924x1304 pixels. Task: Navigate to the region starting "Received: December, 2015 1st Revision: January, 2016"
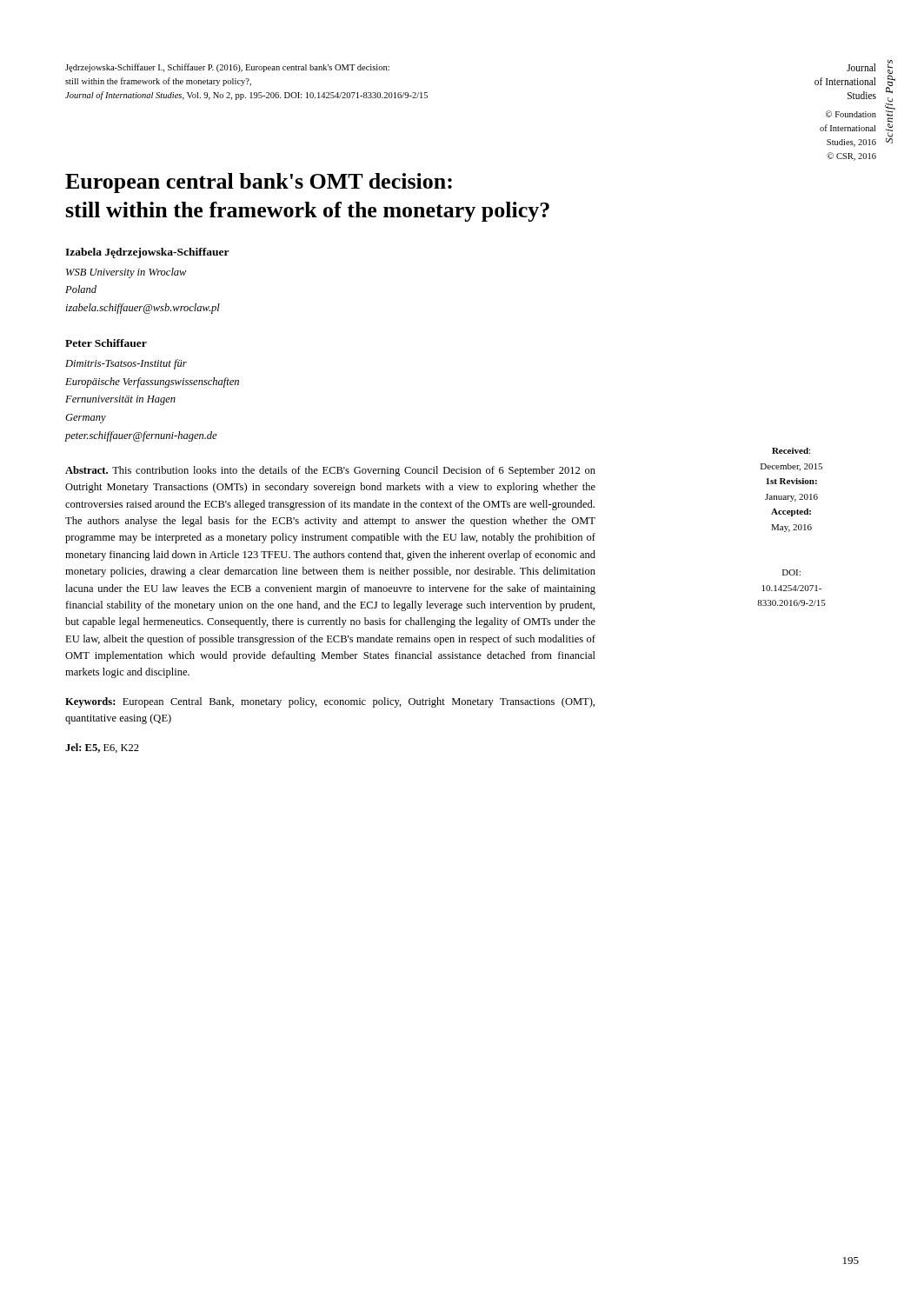point(791,489)
